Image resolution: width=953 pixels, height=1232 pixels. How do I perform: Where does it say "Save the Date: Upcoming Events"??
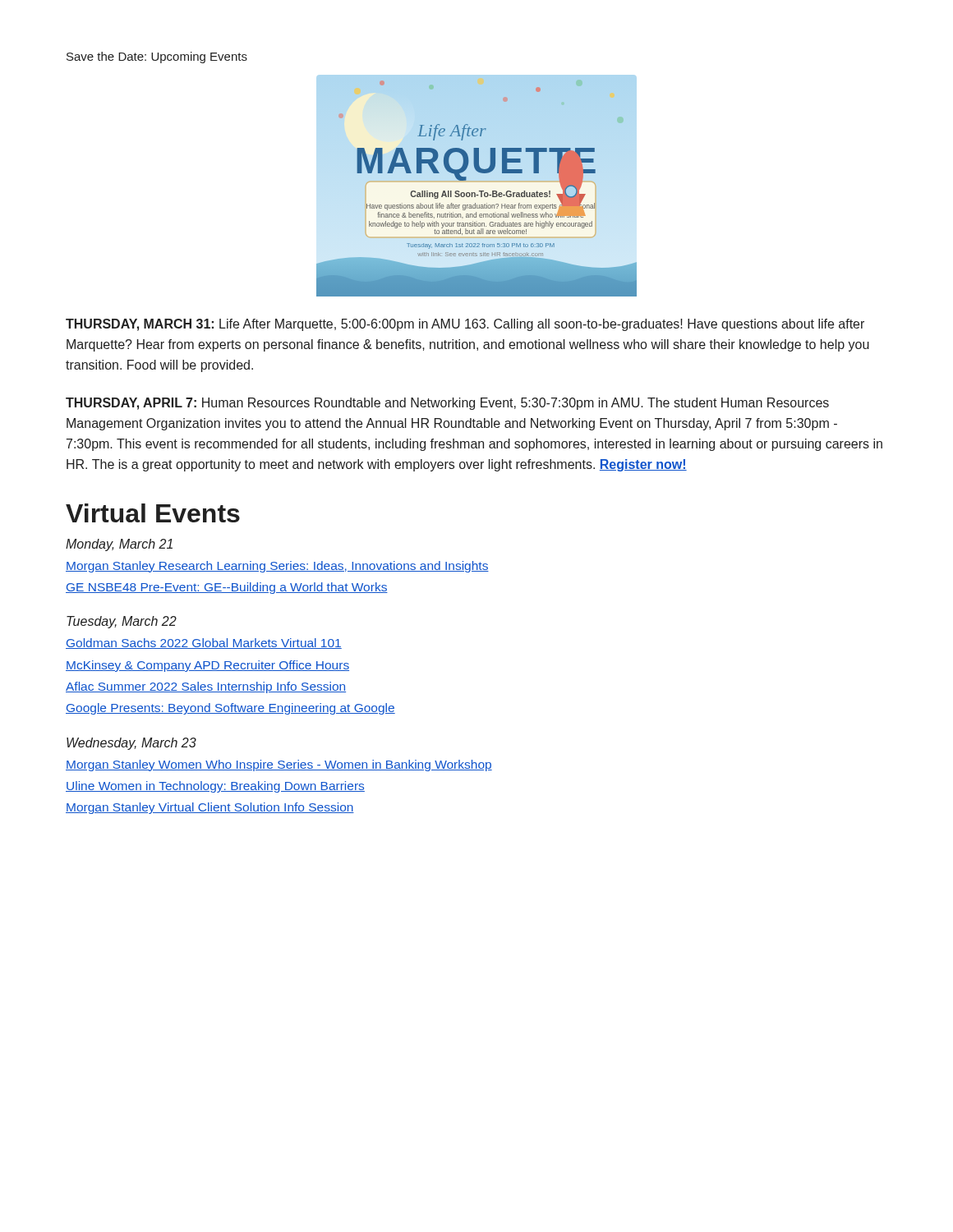pyautogui.click(x=156, y=56)
